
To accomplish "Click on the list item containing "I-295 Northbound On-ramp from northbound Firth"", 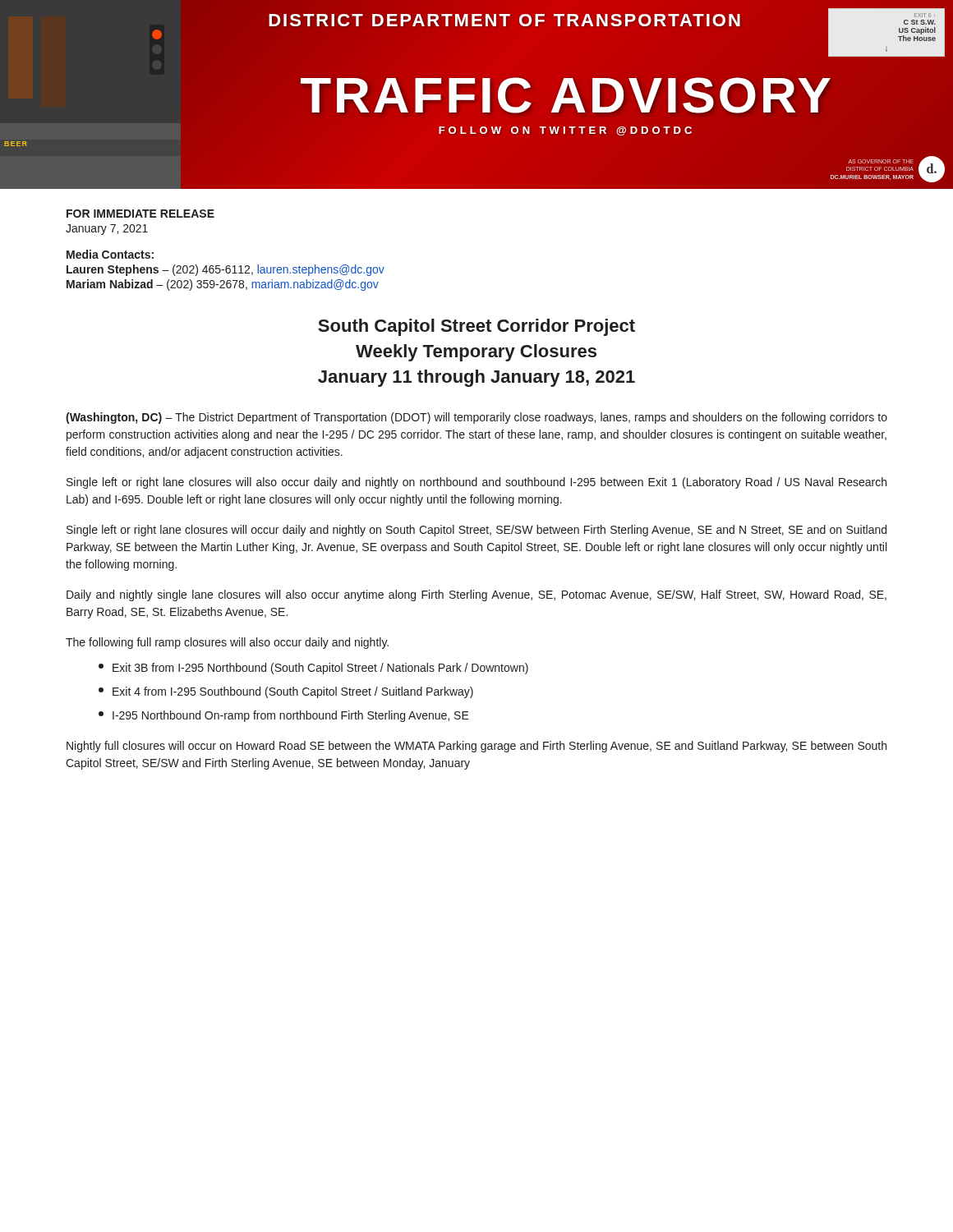I will 284,716.
